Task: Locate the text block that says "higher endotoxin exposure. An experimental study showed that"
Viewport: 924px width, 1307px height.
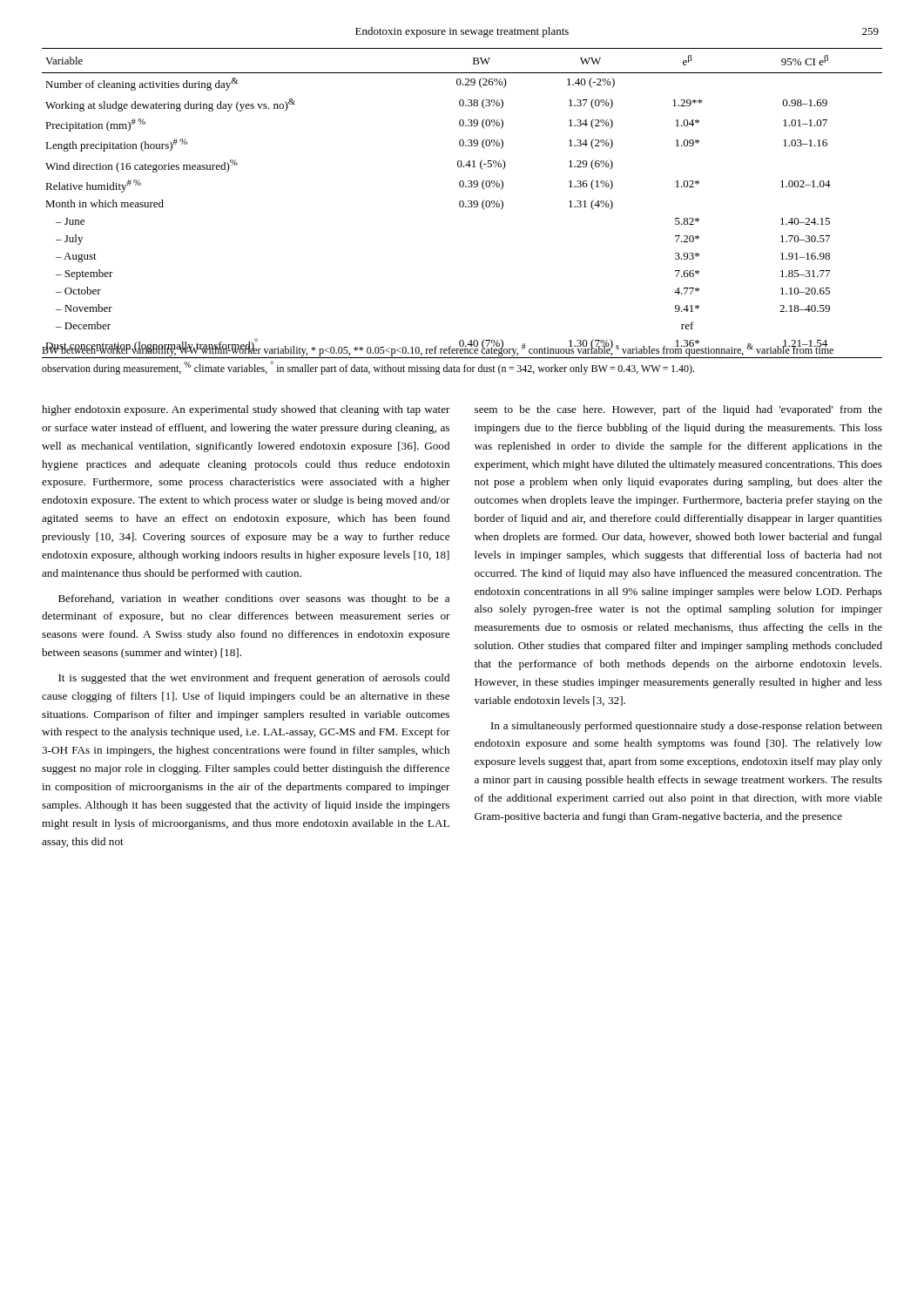Action: (x=246, y=626)
